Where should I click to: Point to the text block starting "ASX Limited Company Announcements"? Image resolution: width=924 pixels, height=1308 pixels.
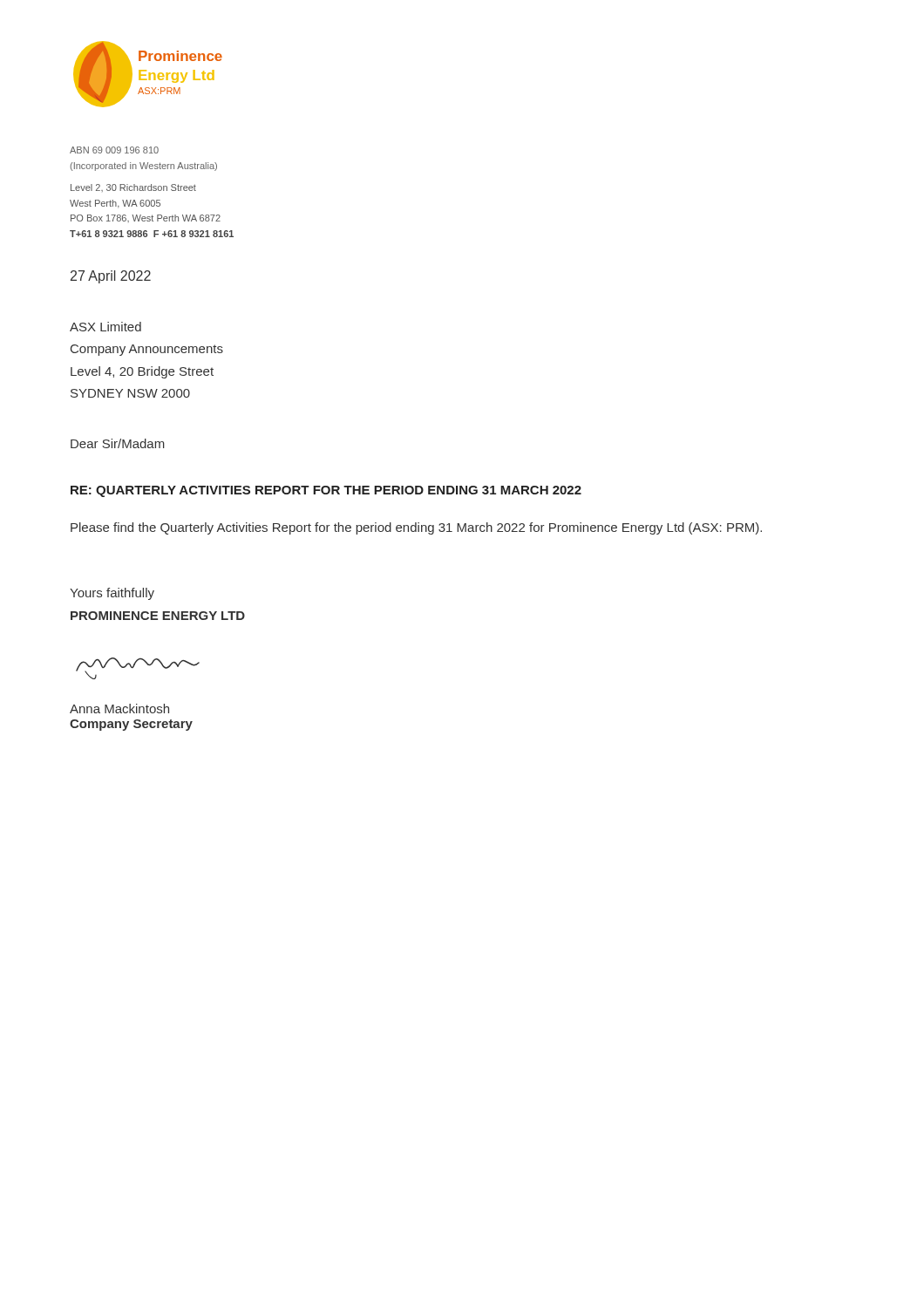click(x=146, y=360)
